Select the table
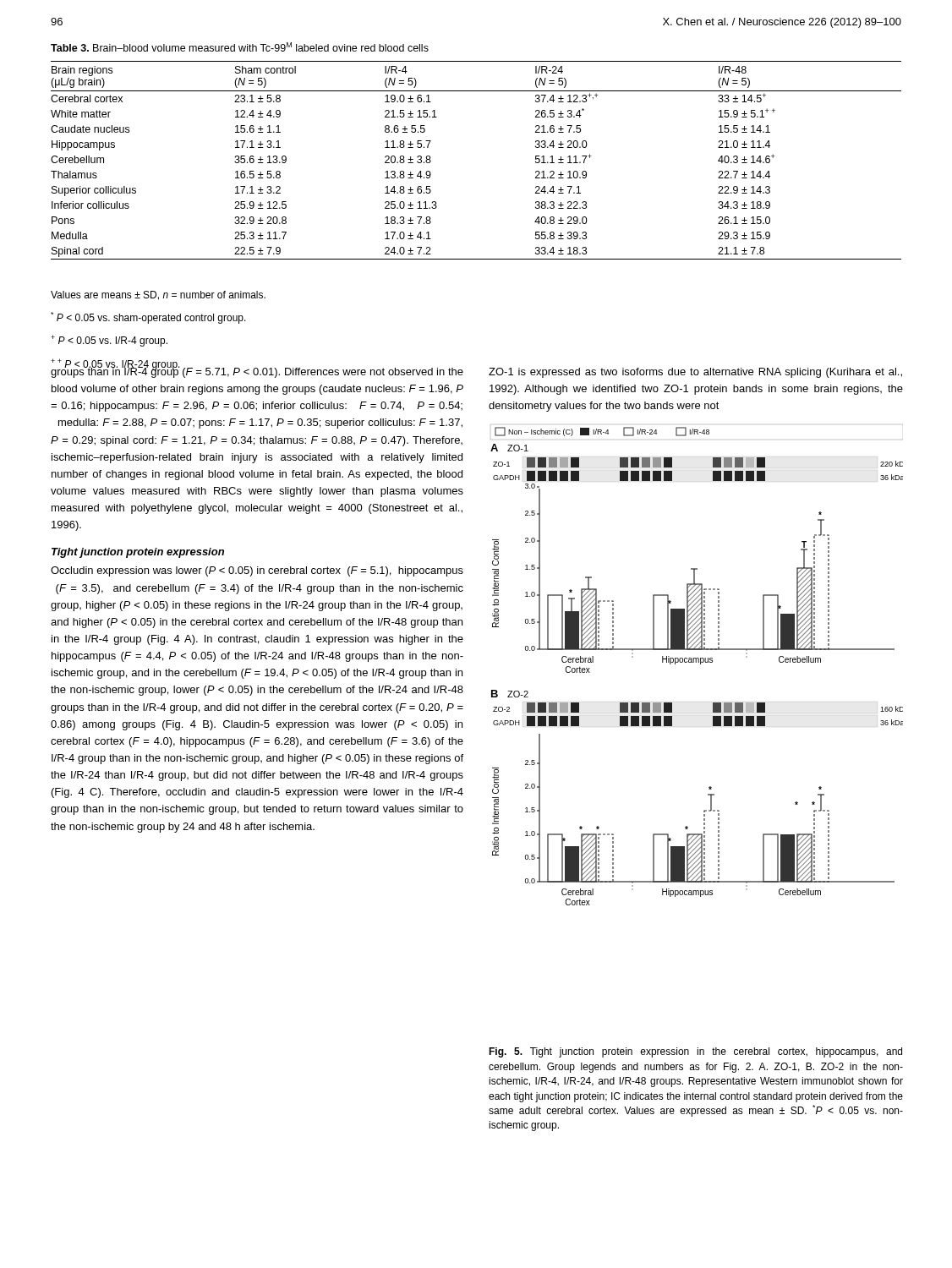The height and width of the screenshot is (1268, 952). pos(476,160)
